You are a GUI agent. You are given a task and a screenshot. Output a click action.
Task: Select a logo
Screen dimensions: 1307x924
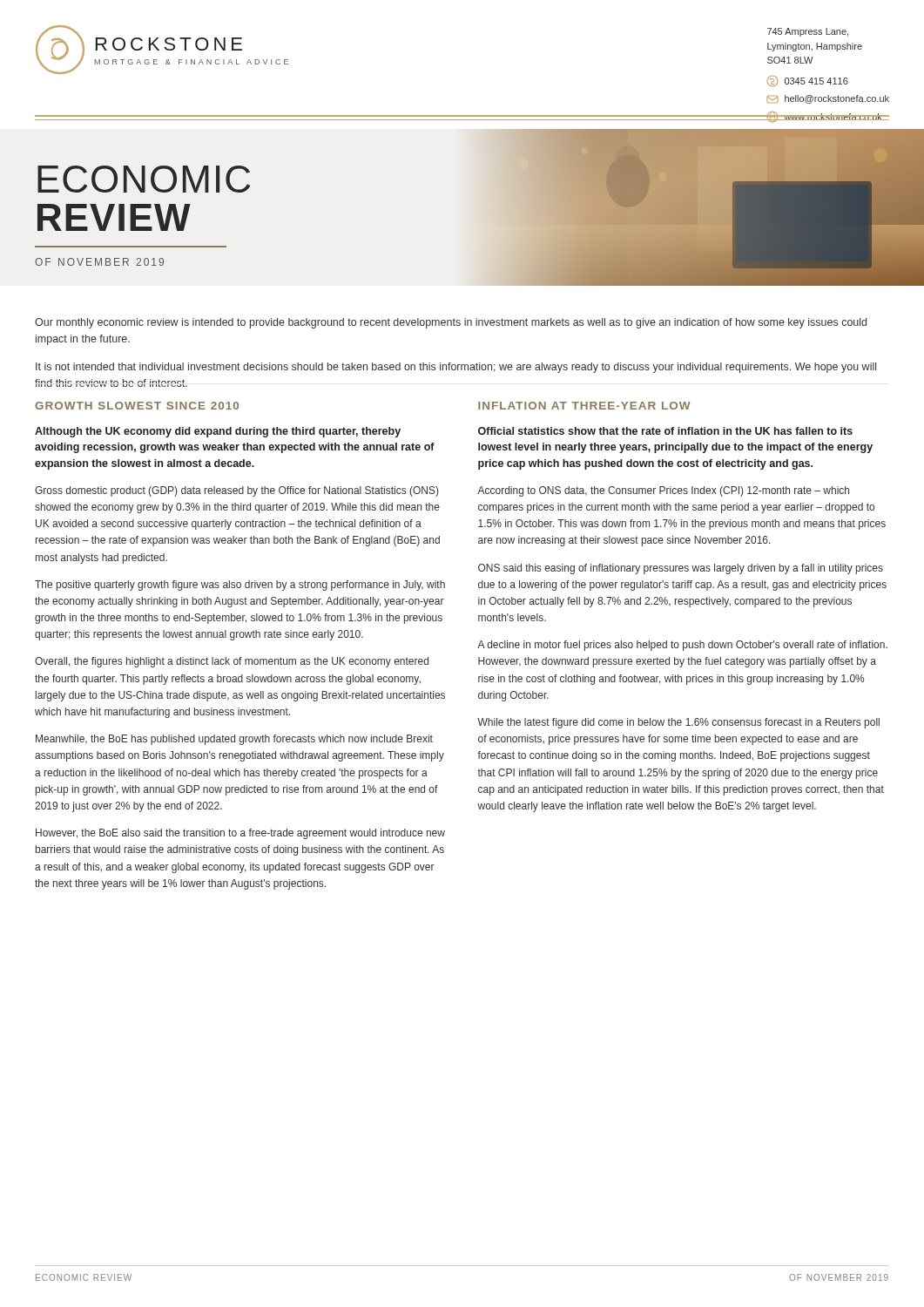pyautogui.click(x=163, y=50)
